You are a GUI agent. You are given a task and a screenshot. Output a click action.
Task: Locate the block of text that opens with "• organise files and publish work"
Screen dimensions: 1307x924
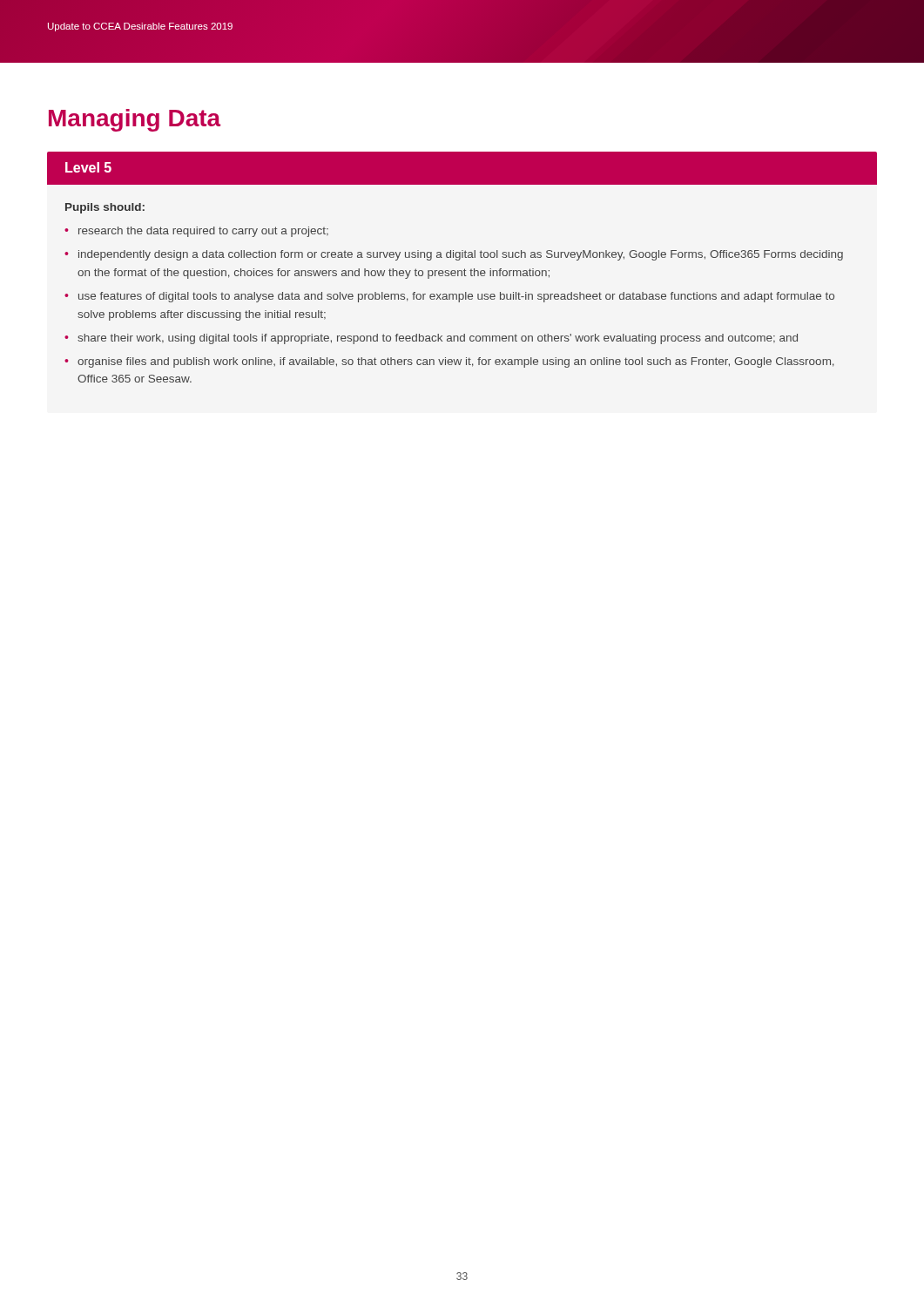(462, 371)
